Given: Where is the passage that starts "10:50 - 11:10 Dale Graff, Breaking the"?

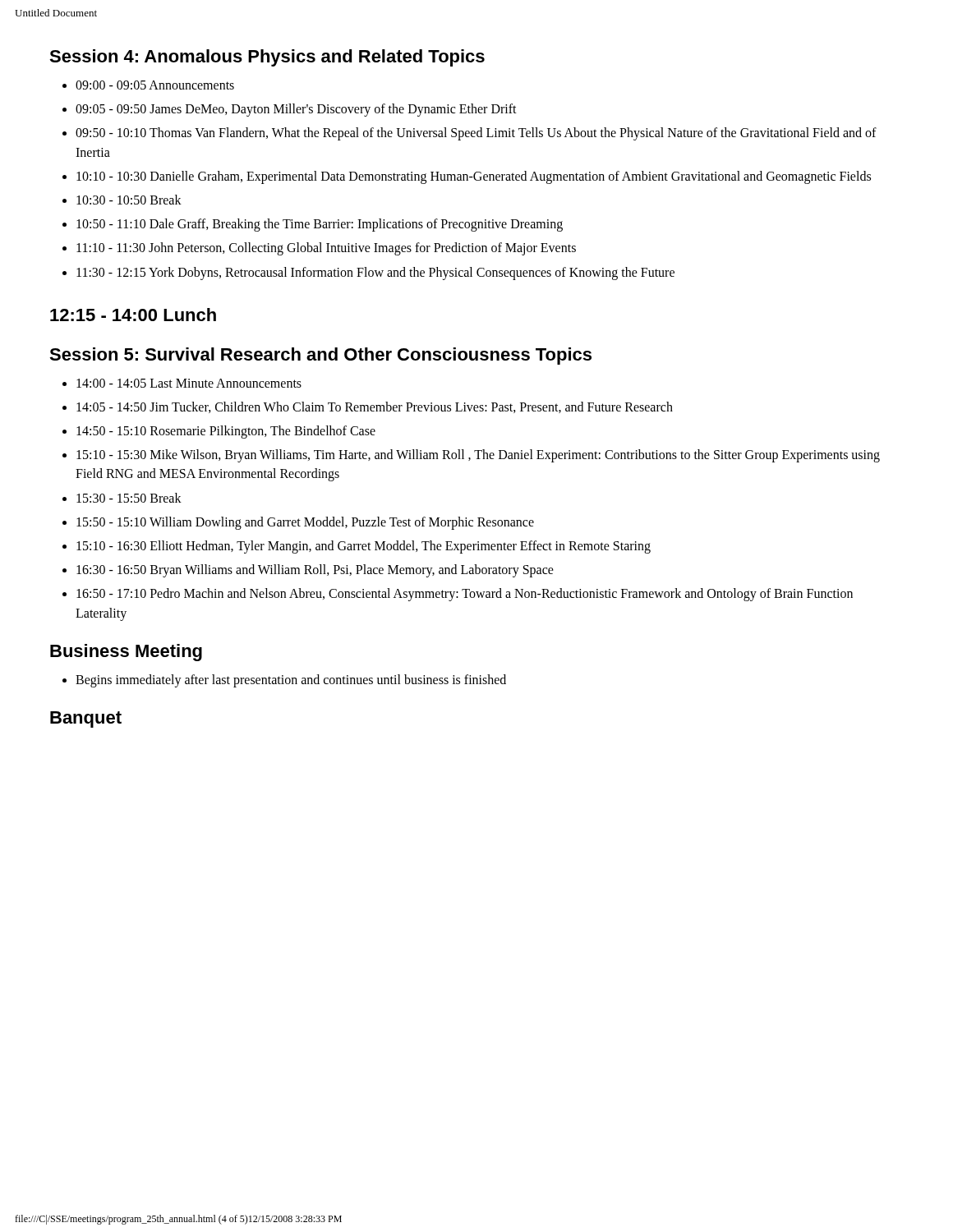Looking at the screenshot, I should 319,224.
